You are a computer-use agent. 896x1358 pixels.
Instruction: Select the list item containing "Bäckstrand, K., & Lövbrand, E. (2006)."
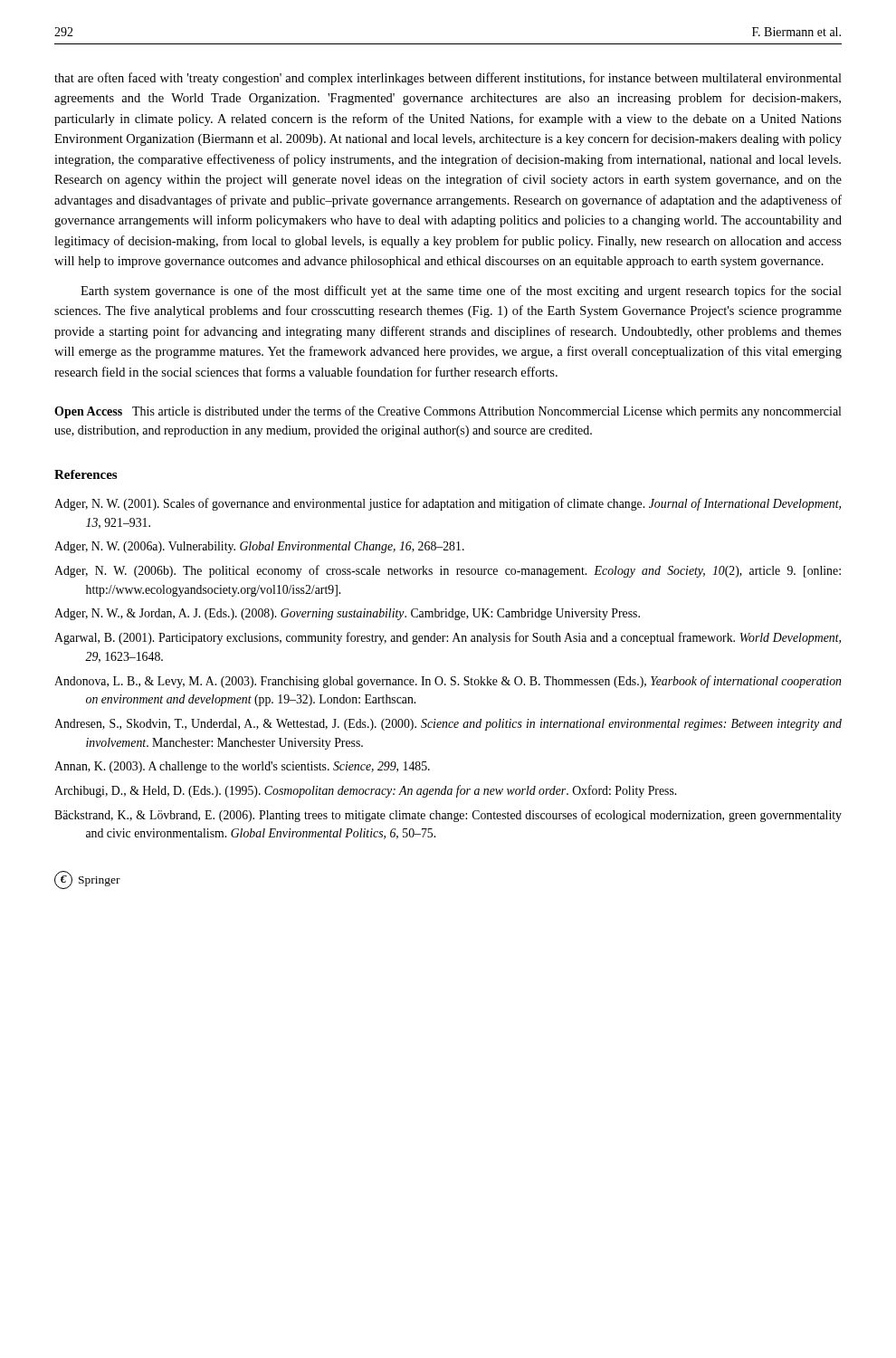point(448,824)
